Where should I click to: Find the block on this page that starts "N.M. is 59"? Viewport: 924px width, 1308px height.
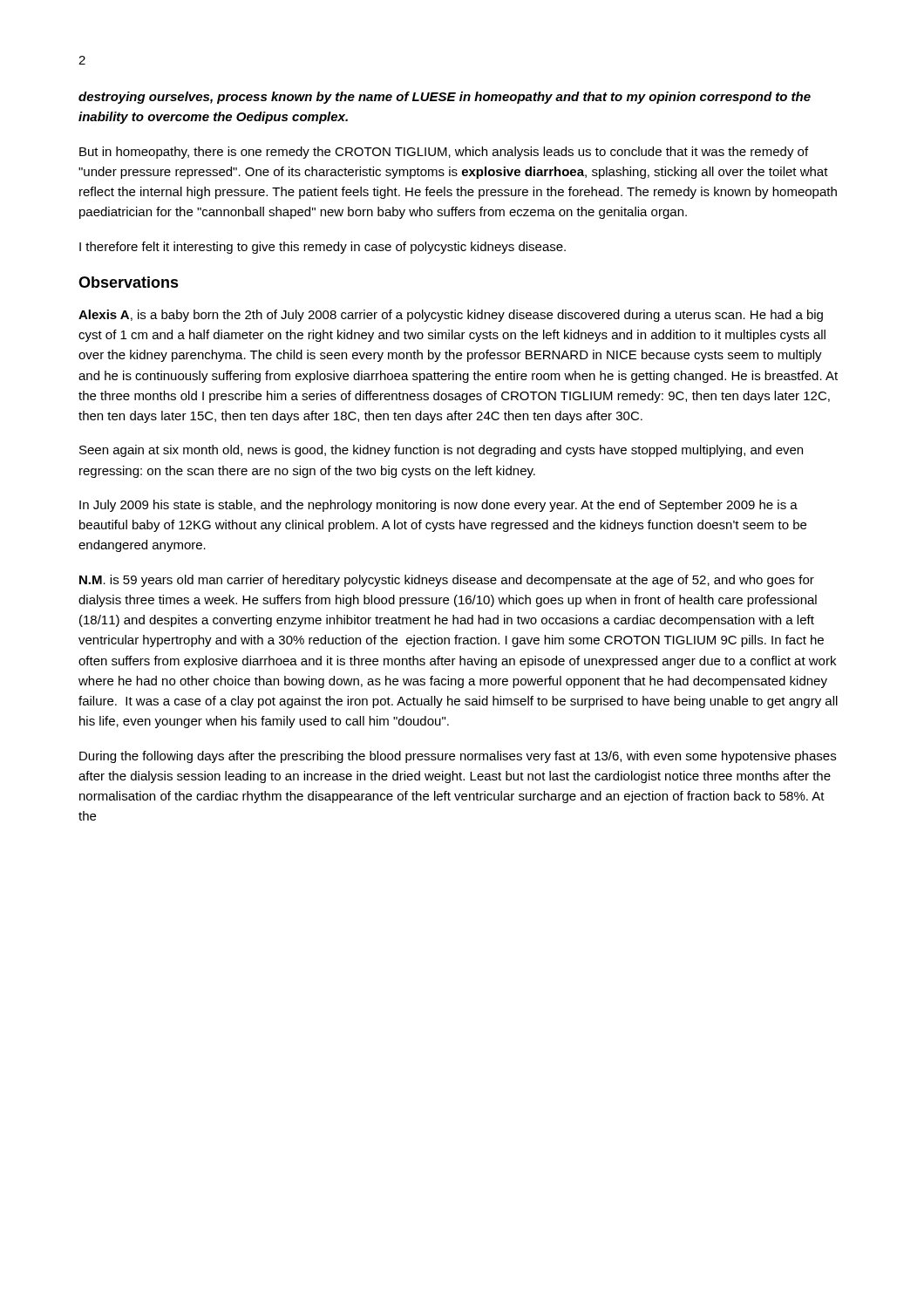[458, 650]
